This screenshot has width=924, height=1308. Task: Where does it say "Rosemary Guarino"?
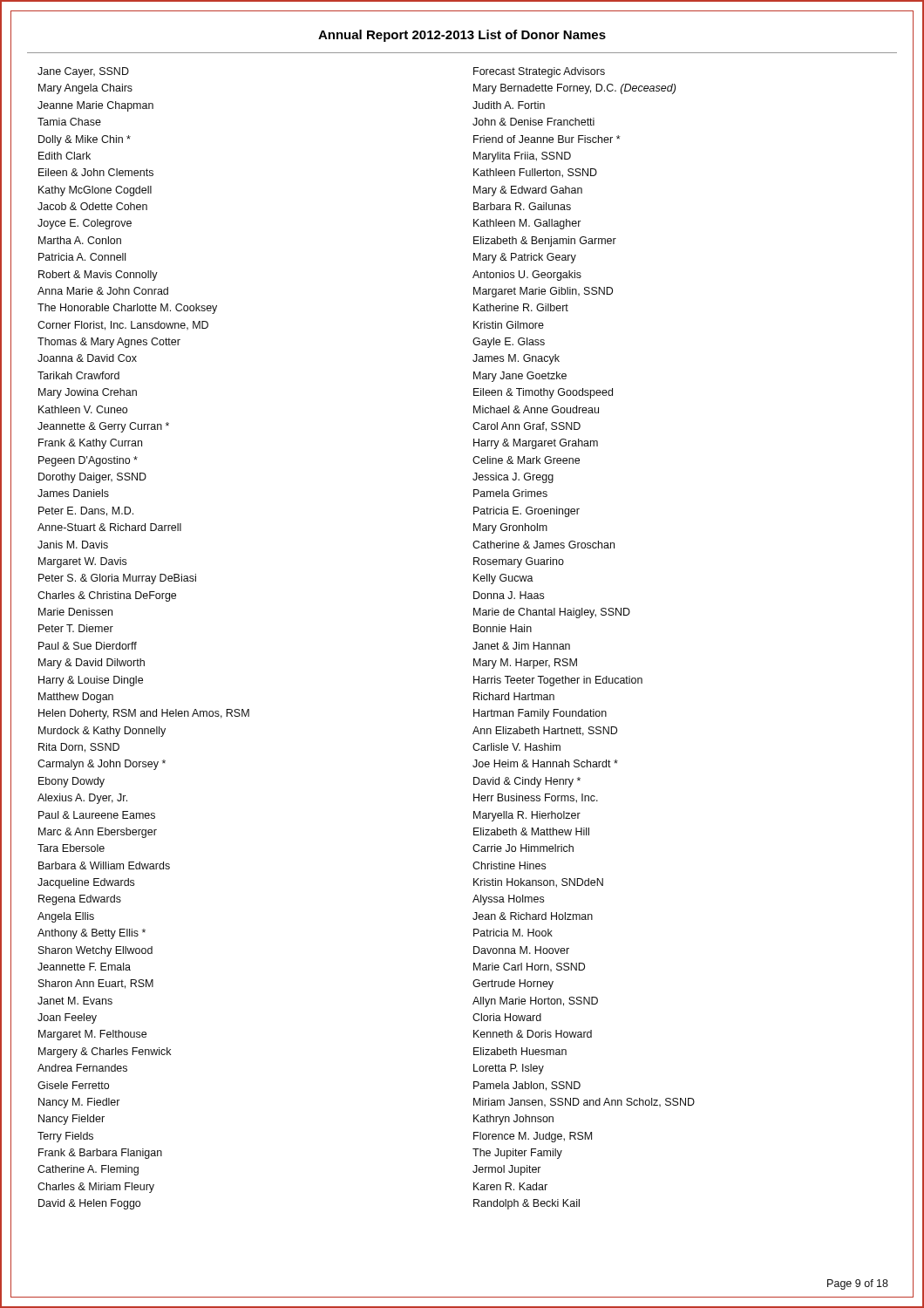(518, 561)
